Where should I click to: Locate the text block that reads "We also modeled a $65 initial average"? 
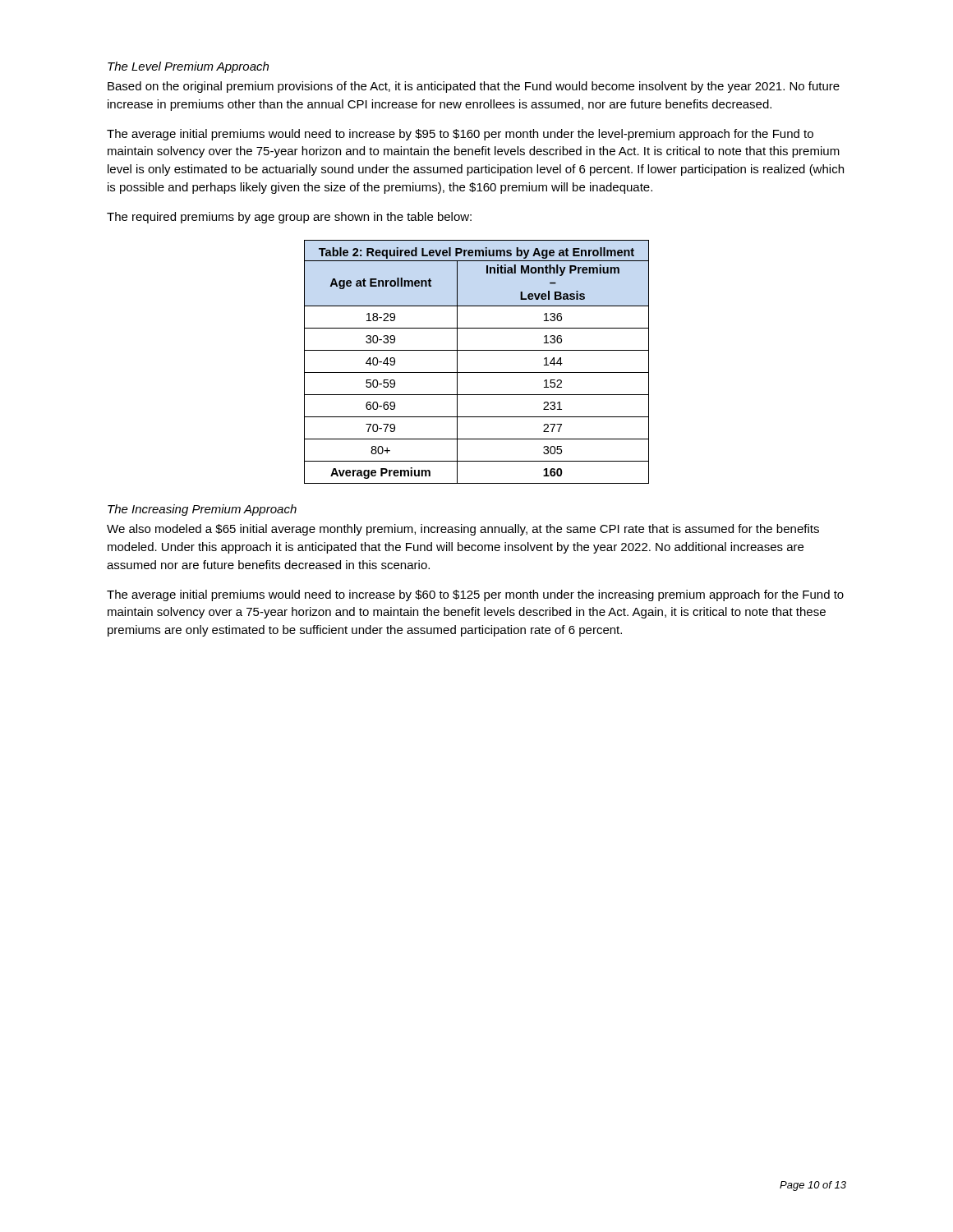(463, 547)
